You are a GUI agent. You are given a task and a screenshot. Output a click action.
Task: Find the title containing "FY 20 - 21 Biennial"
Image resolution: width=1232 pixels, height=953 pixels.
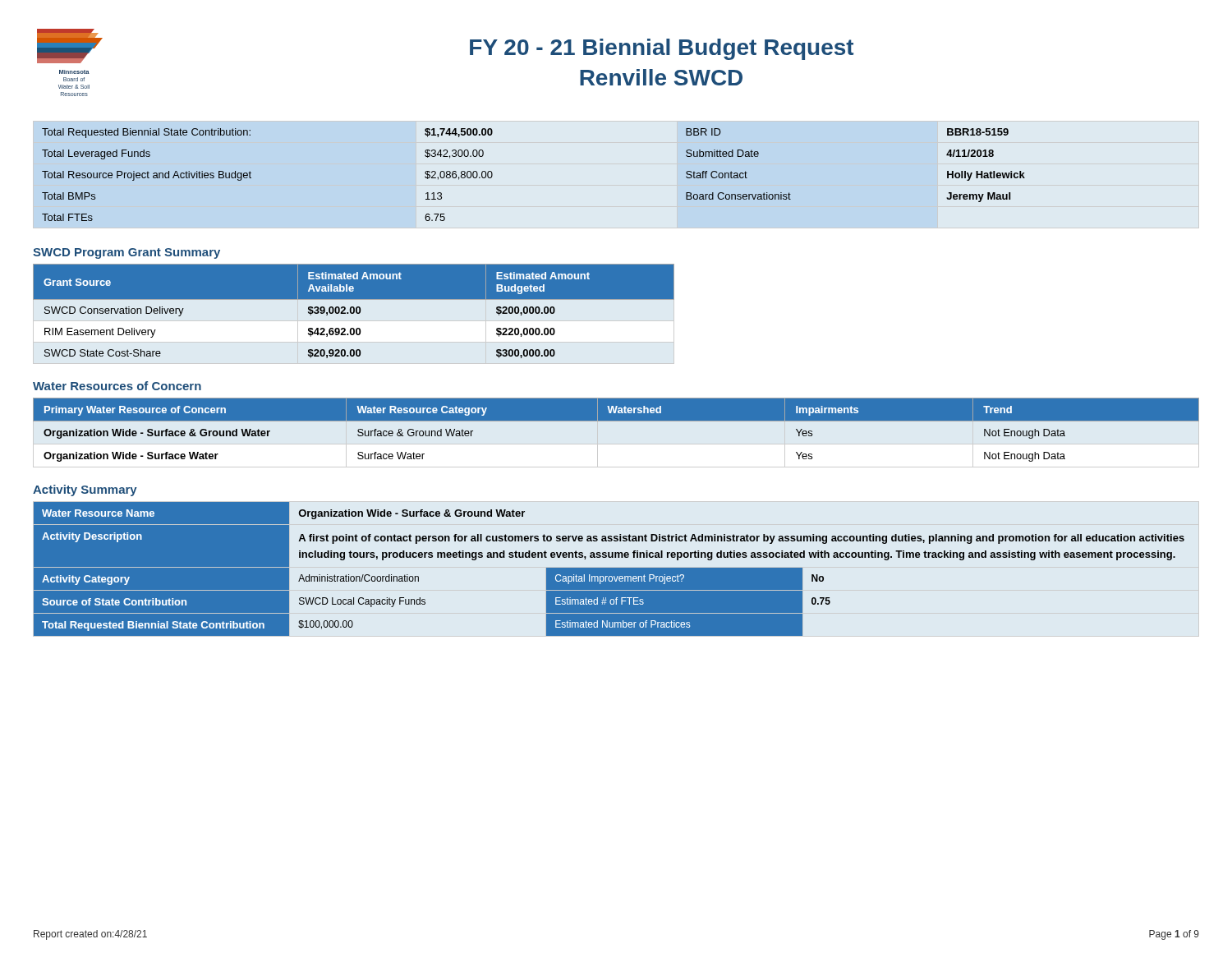click(x=661, y=63)
